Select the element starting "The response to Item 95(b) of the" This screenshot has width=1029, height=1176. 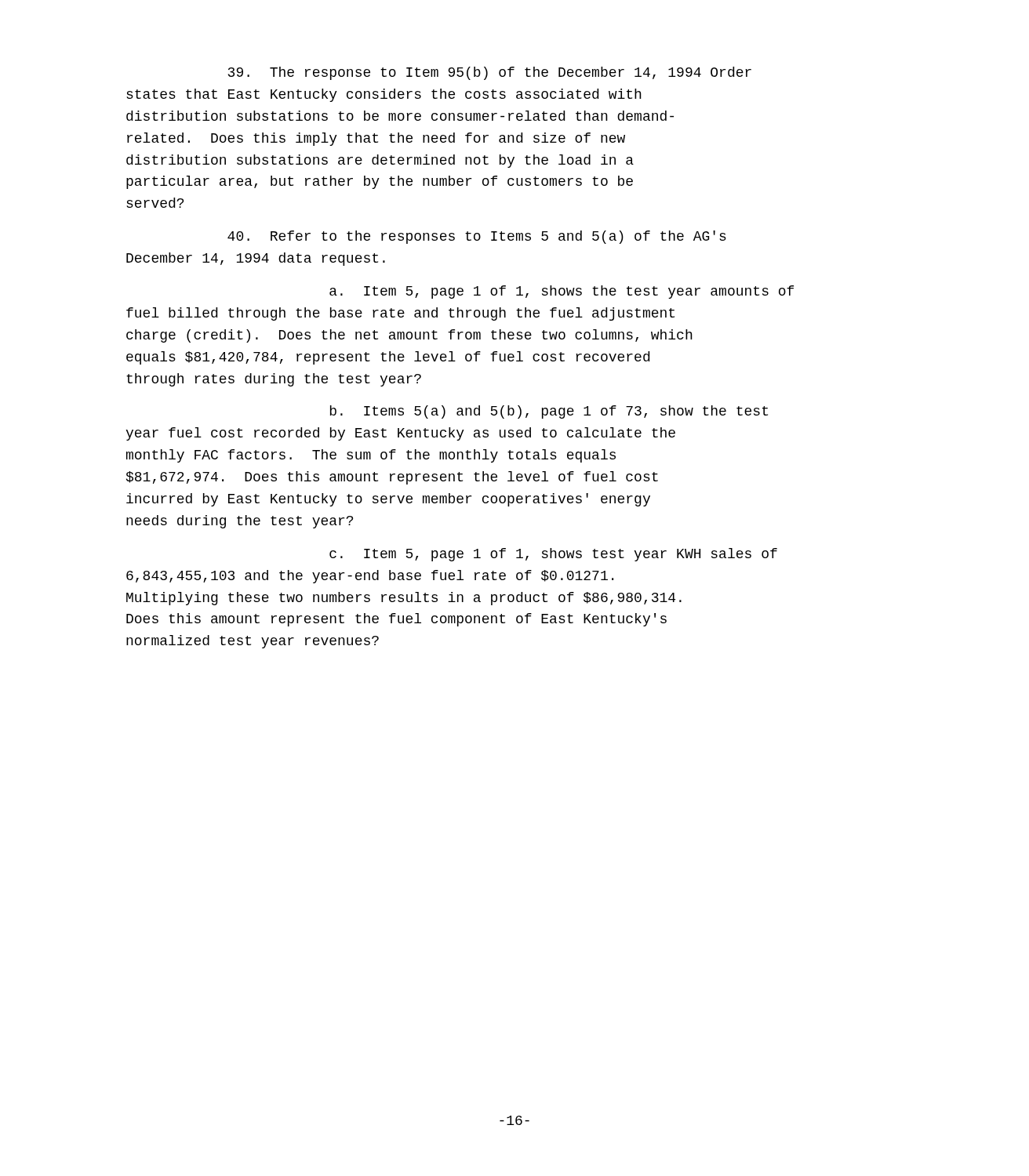(439, 138)
